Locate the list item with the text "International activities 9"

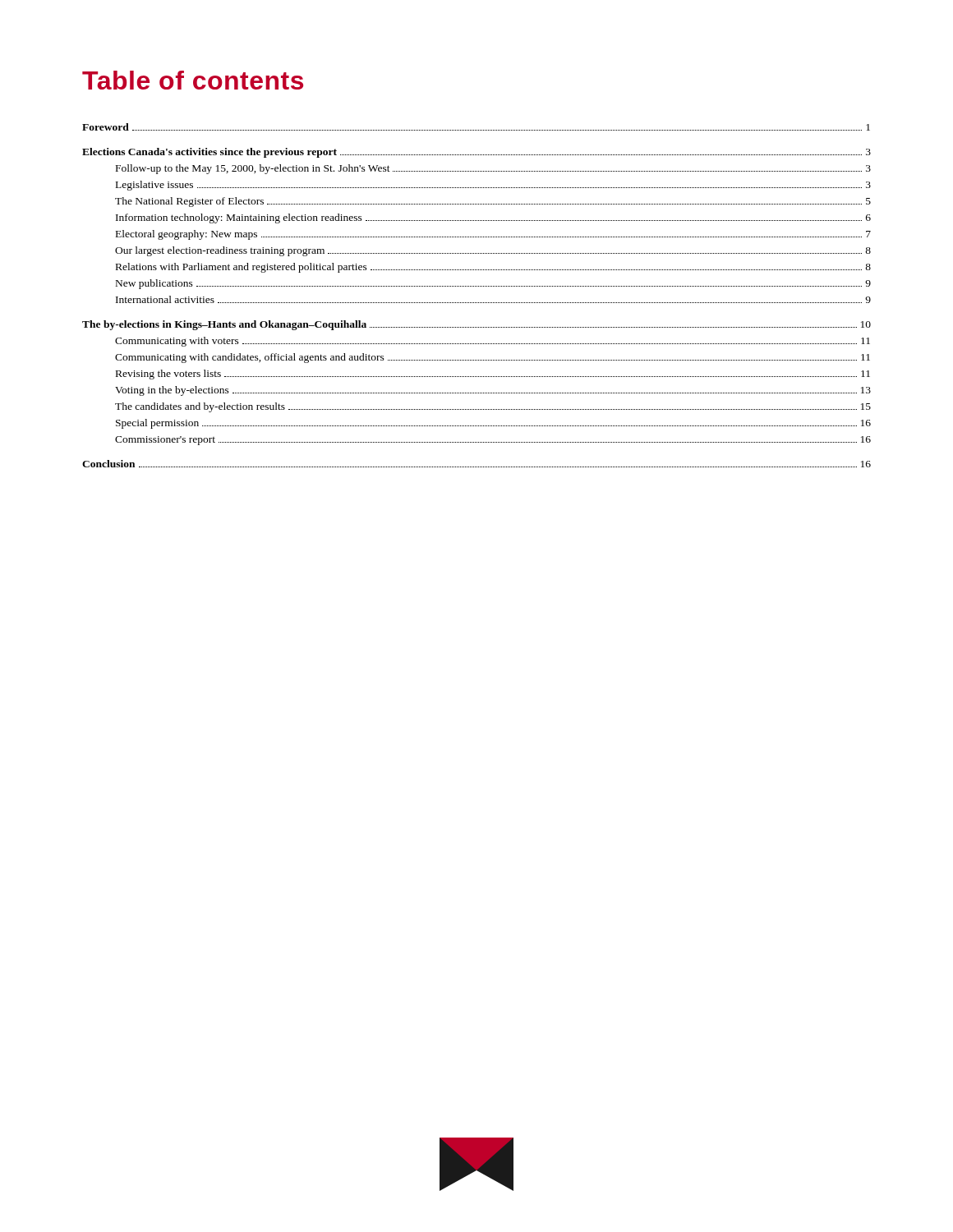pos(476,300)
